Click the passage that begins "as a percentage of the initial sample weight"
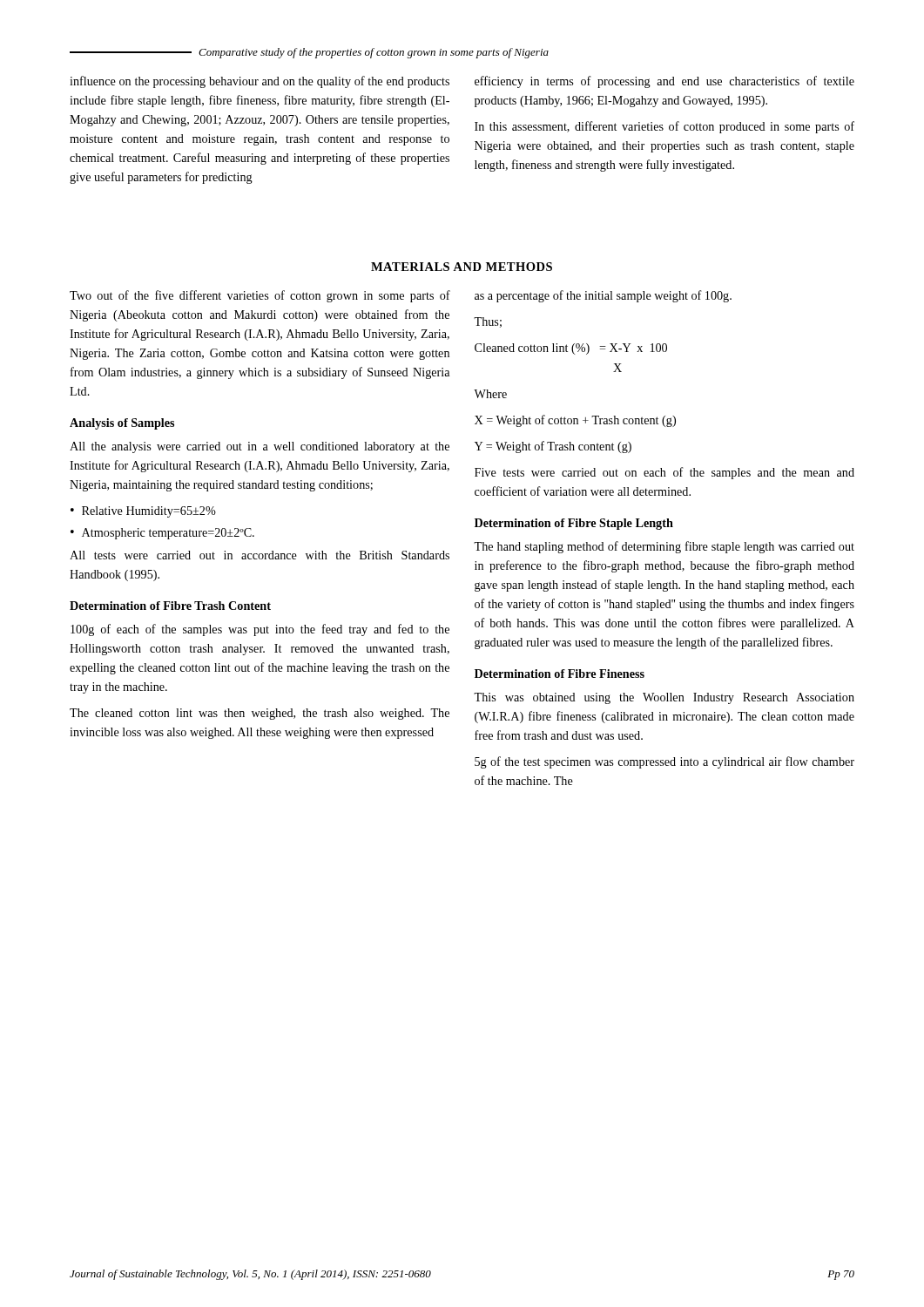924x1307 pixels. [x=603, y=296]
